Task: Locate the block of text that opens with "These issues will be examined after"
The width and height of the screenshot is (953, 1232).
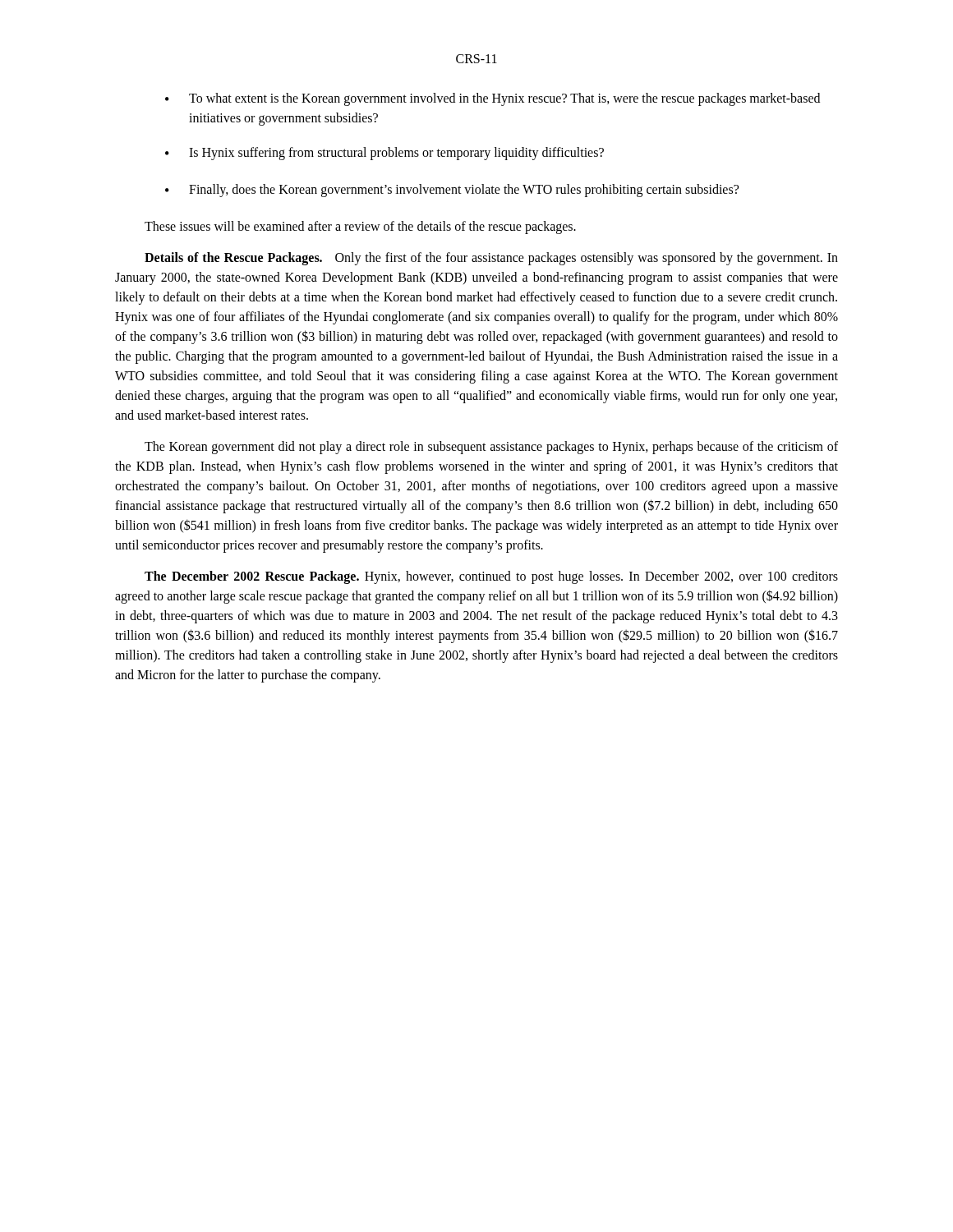Action: point(360,226)
